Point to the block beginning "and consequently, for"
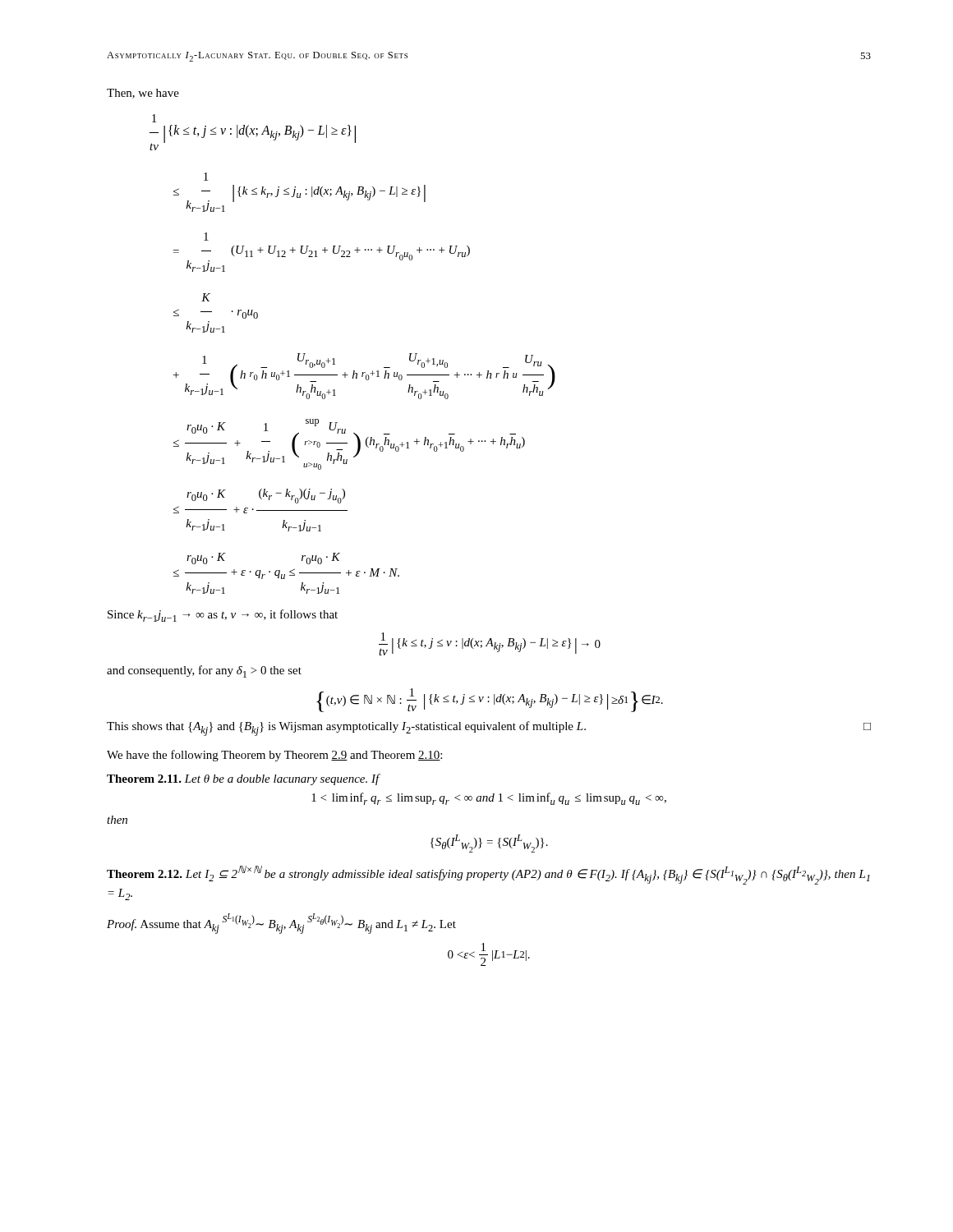This screenshot has width=953, height=1232. click(x=204, y=672)
